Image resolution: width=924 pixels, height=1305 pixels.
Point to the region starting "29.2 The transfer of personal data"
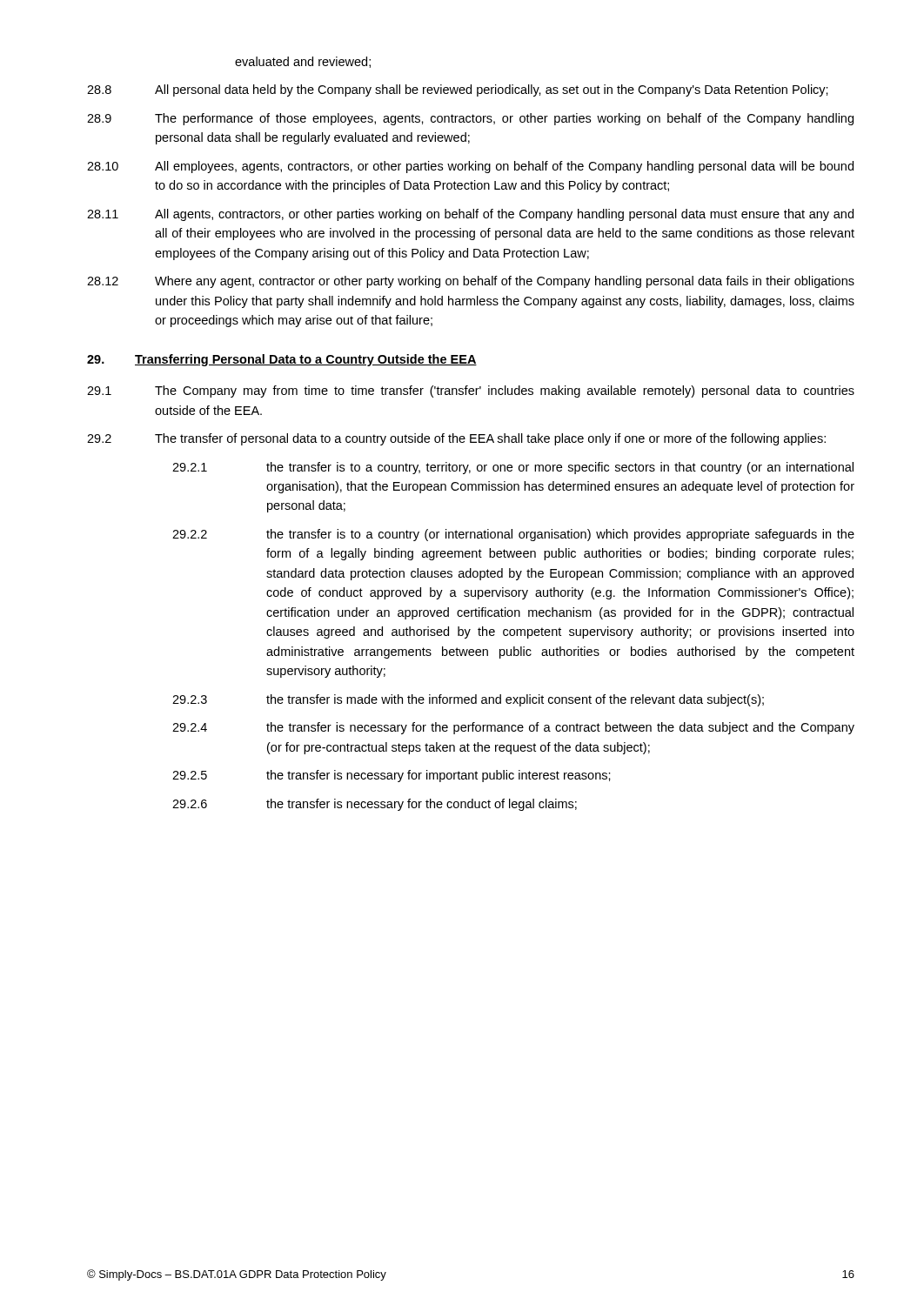(471, 439)
